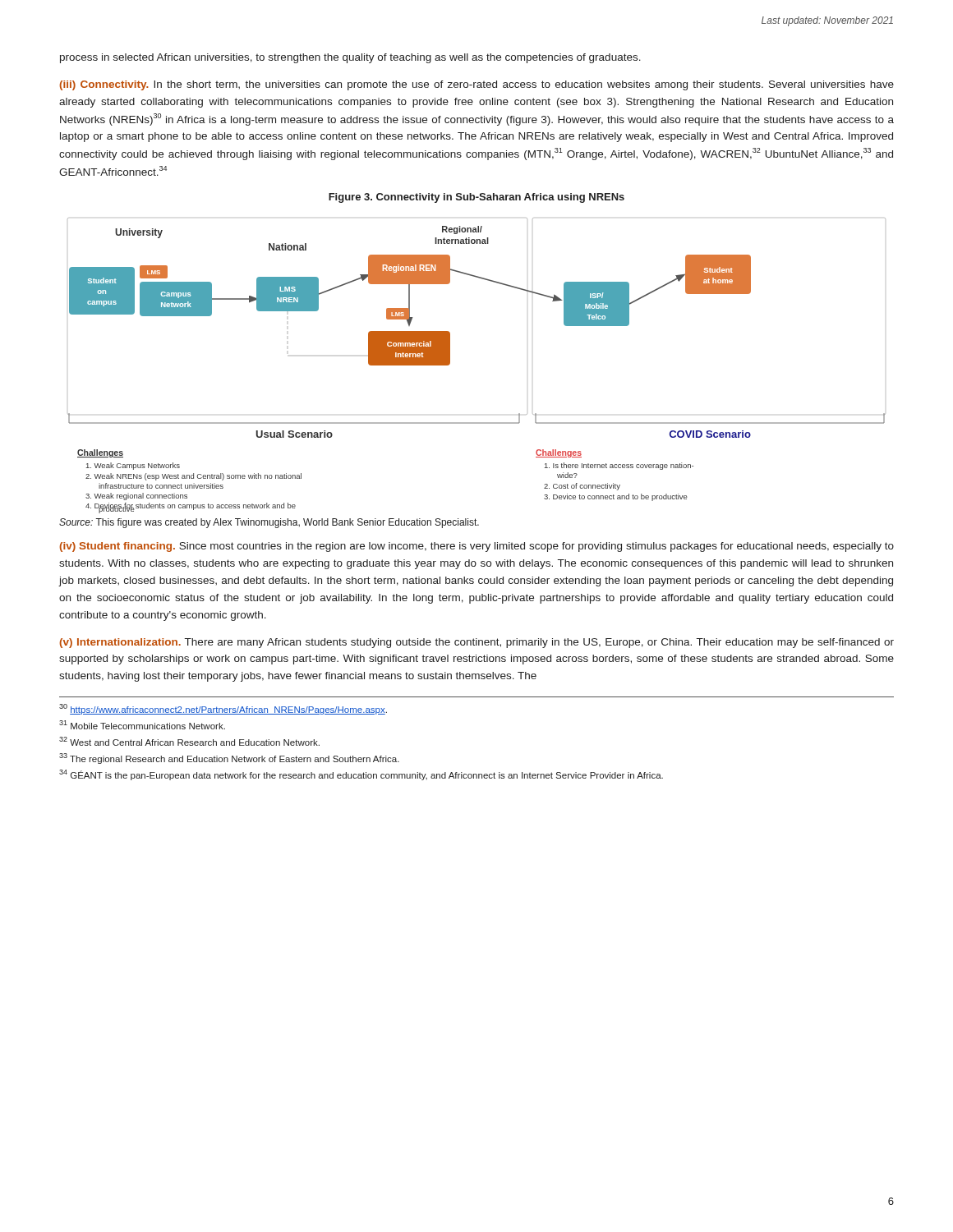Find "31 Mobile Telecommunications Network." on this page
The height and width of the screenshot is (1232, 953).
142,725
